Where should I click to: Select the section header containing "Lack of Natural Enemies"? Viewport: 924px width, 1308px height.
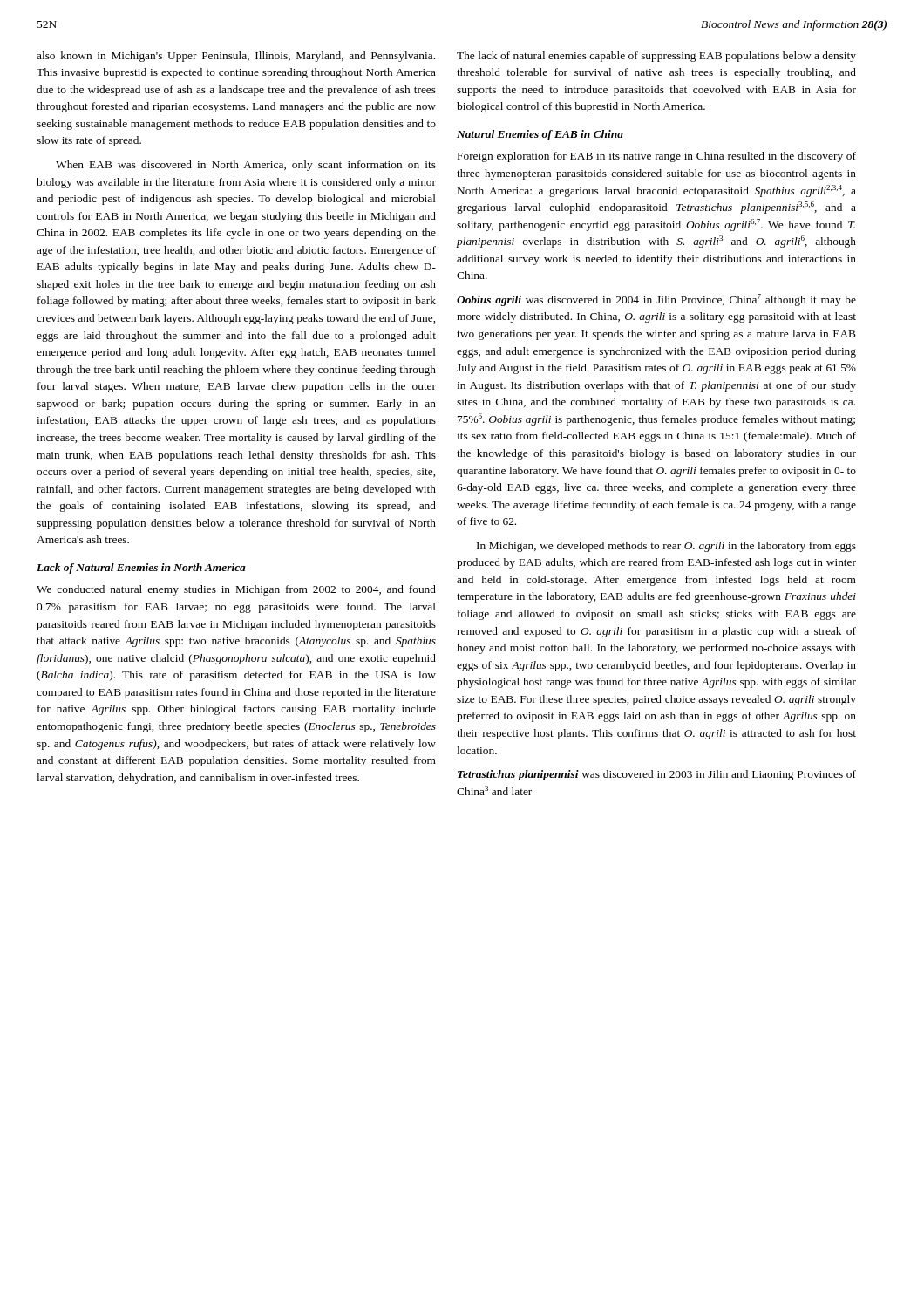[236, 567]
